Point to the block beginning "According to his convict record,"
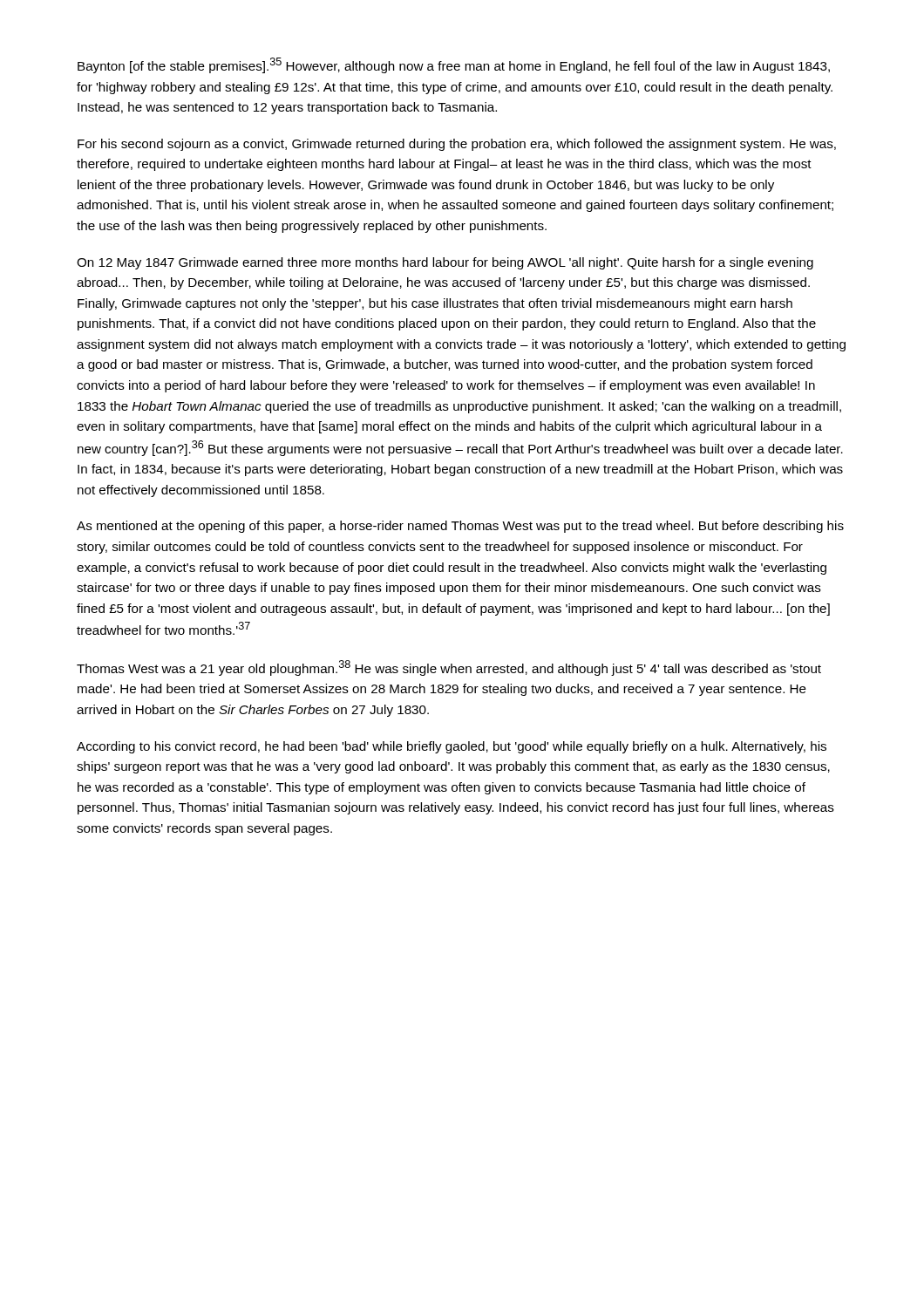The image size is (924, 1308). (x=455, y=787)
